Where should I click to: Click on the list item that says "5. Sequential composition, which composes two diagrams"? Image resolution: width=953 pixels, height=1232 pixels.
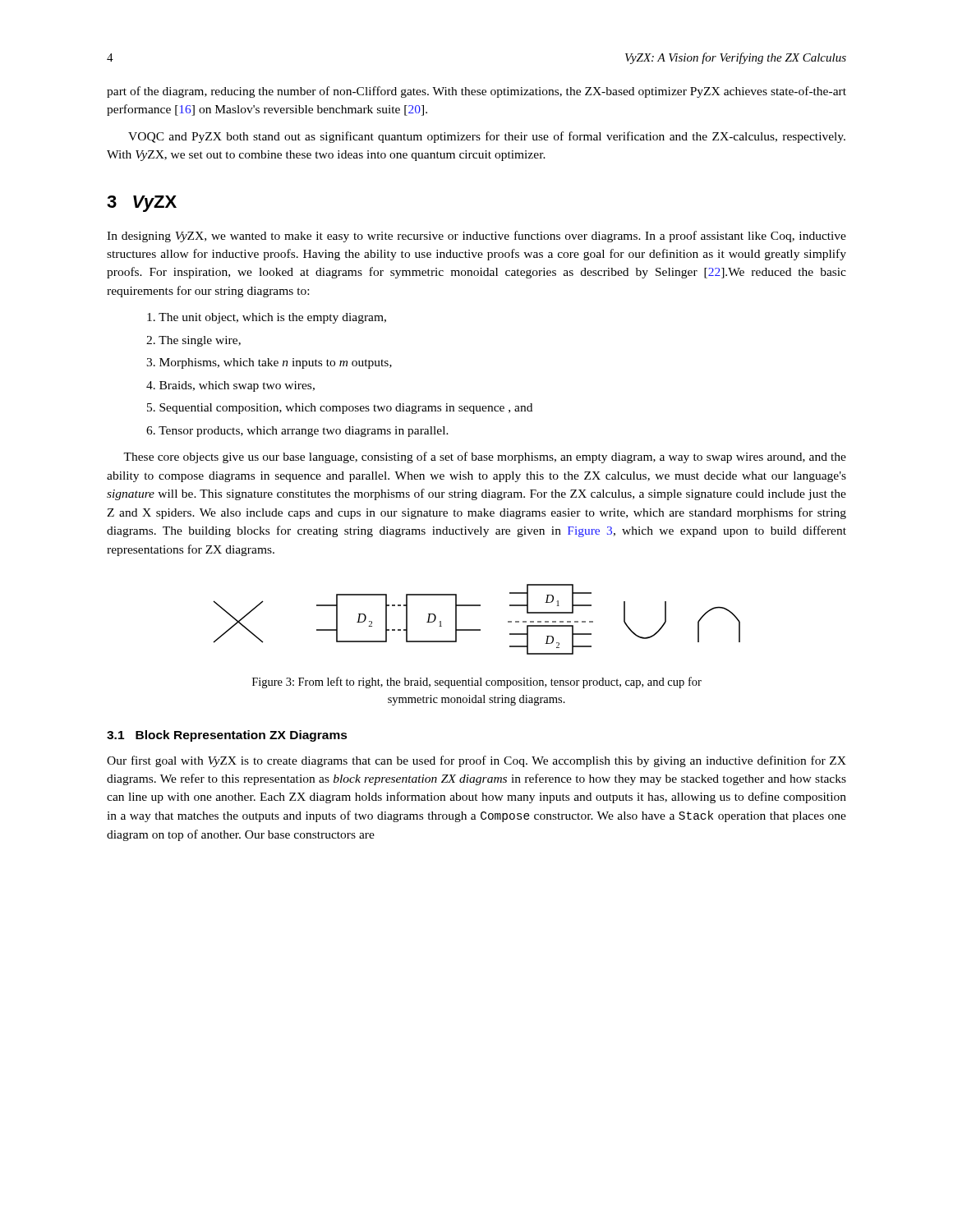pyautogui.click(x=340, y=407)
